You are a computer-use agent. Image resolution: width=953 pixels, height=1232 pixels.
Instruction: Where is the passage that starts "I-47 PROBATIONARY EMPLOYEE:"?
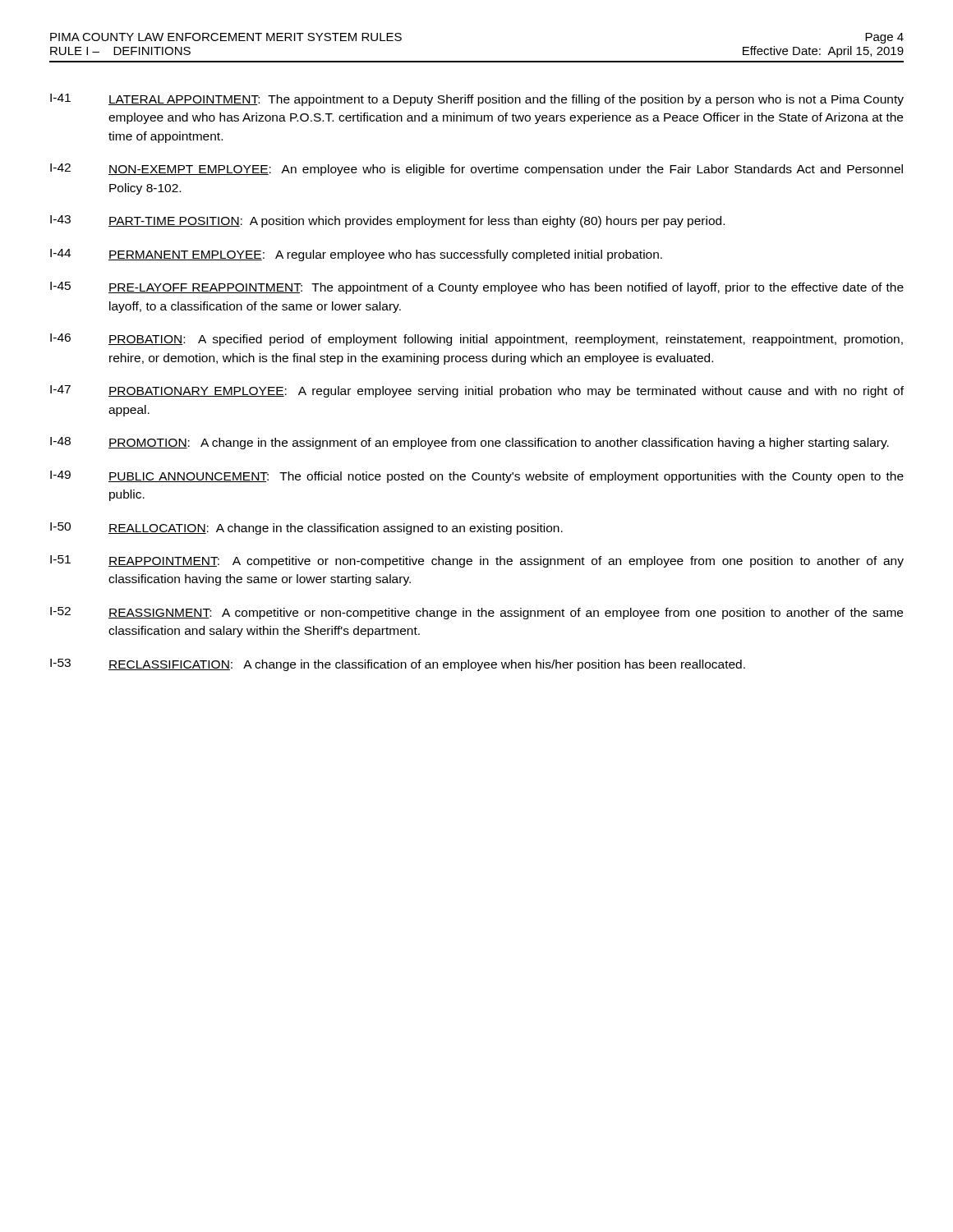coord(476,401)
